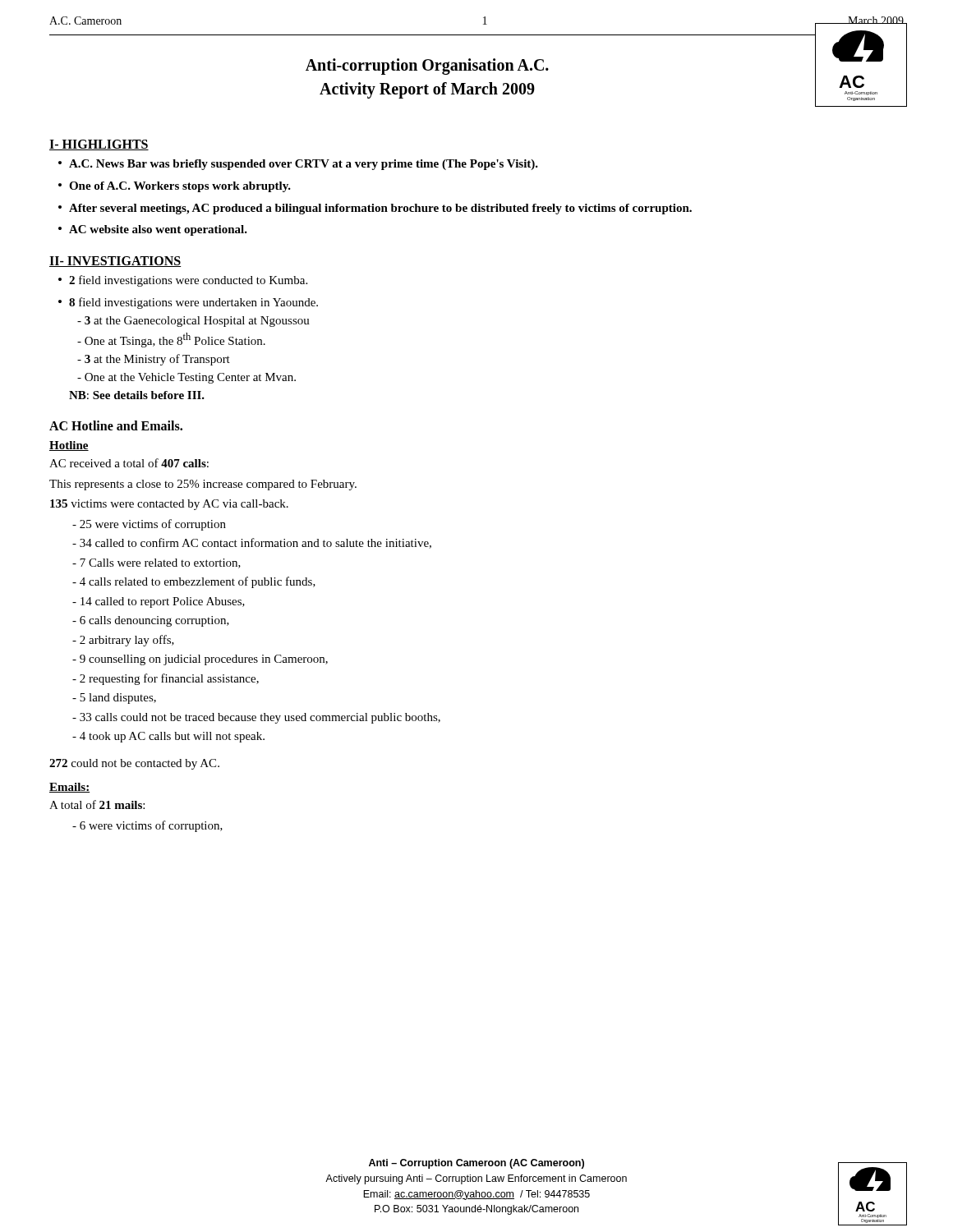Click on the list item that reads "4 calls related to embezzlement of public funds,"
Image resolution: width=953 pixels, height=1232 pixels.
(x=194, y=582)
